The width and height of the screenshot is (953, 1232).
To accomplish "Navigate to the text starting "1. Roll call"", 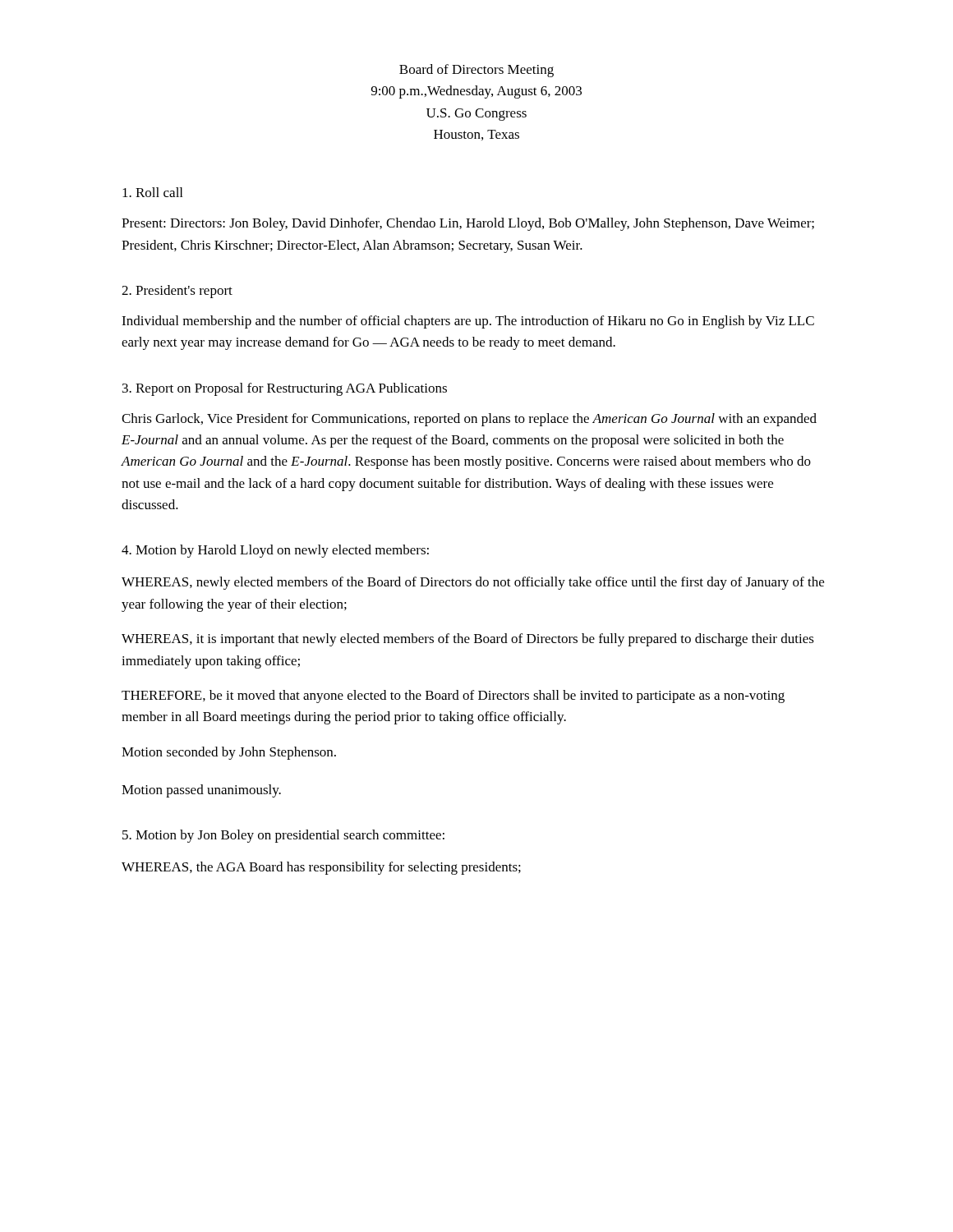I will [x=152, y=193].
